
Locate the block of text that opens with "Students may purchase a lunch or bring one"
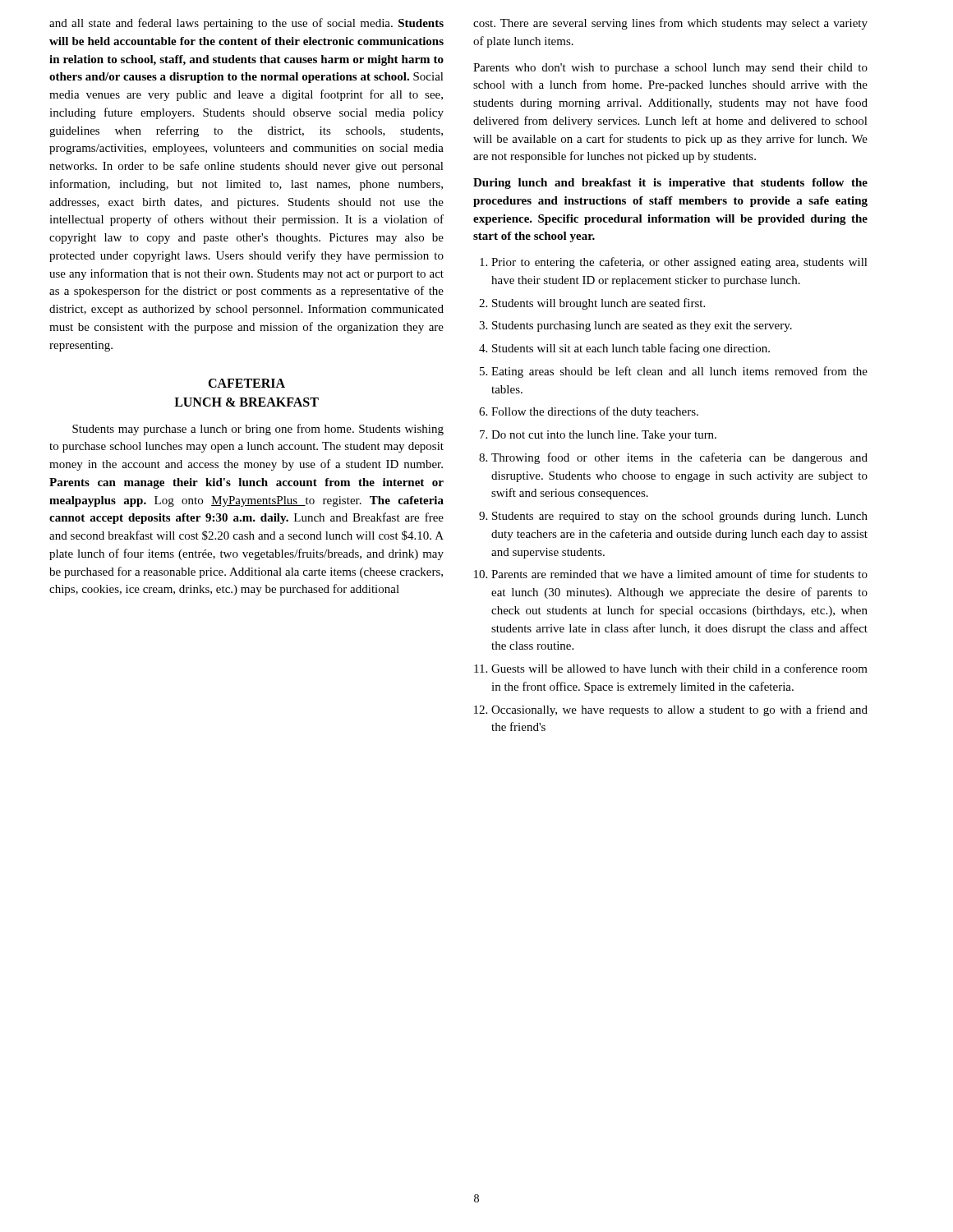(x=246, y=510)
